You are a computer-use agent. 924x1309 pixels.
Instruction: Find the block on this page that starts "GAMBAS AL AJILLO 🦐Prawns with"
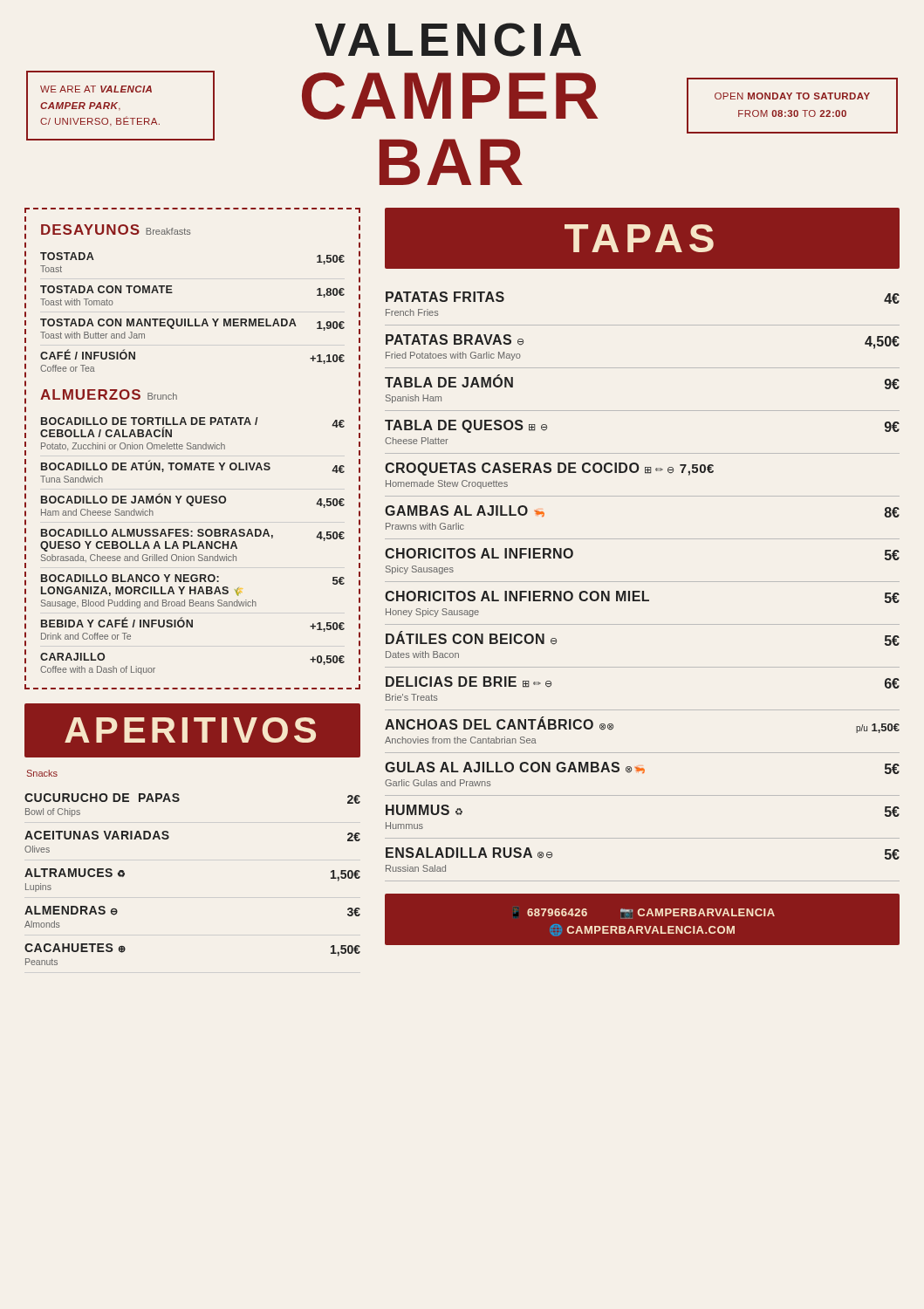(x=466, y=511)
